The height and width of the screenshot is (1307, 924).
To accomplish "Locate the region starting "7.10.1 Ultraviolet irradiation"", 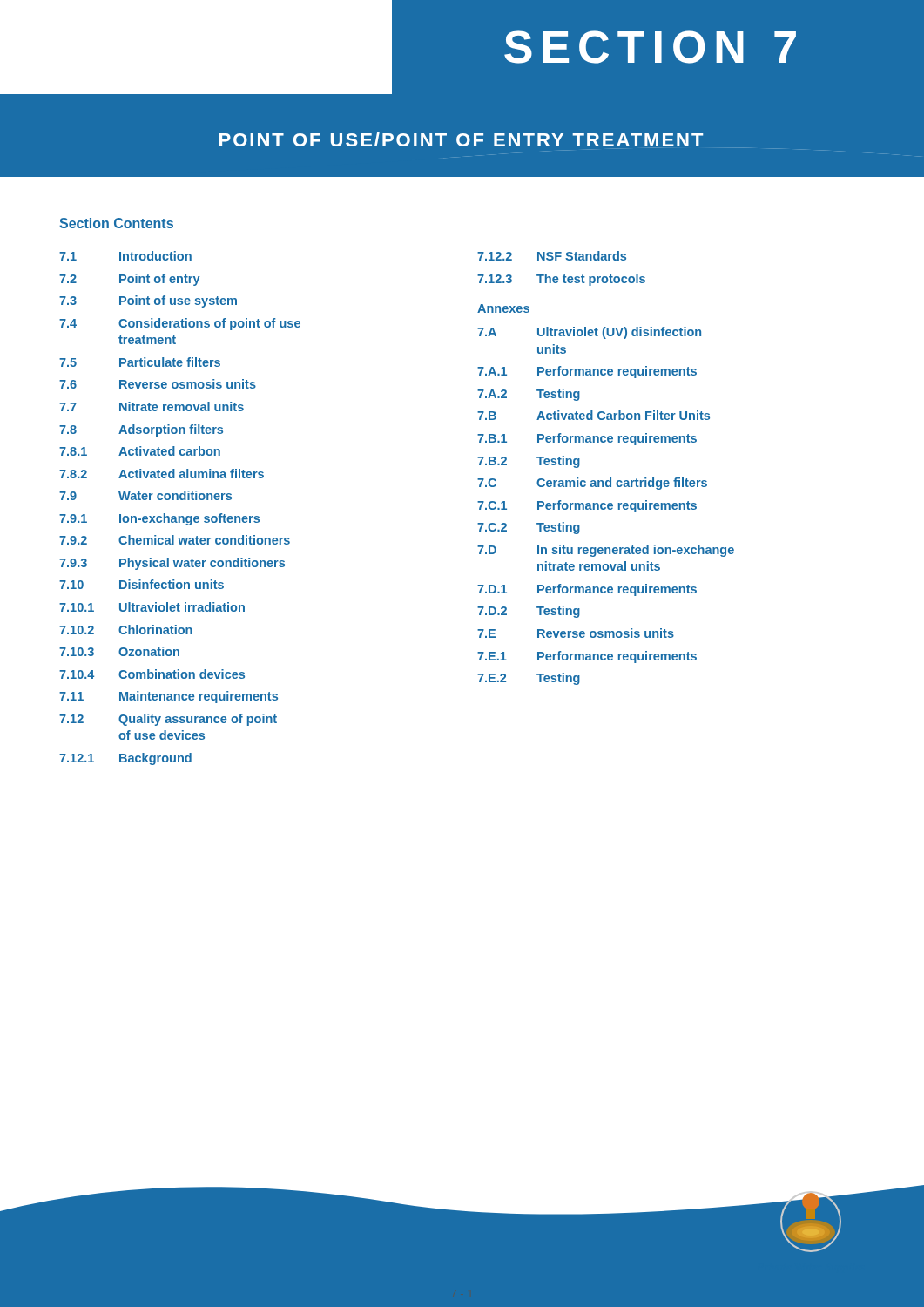I will (x=152, y=608).
